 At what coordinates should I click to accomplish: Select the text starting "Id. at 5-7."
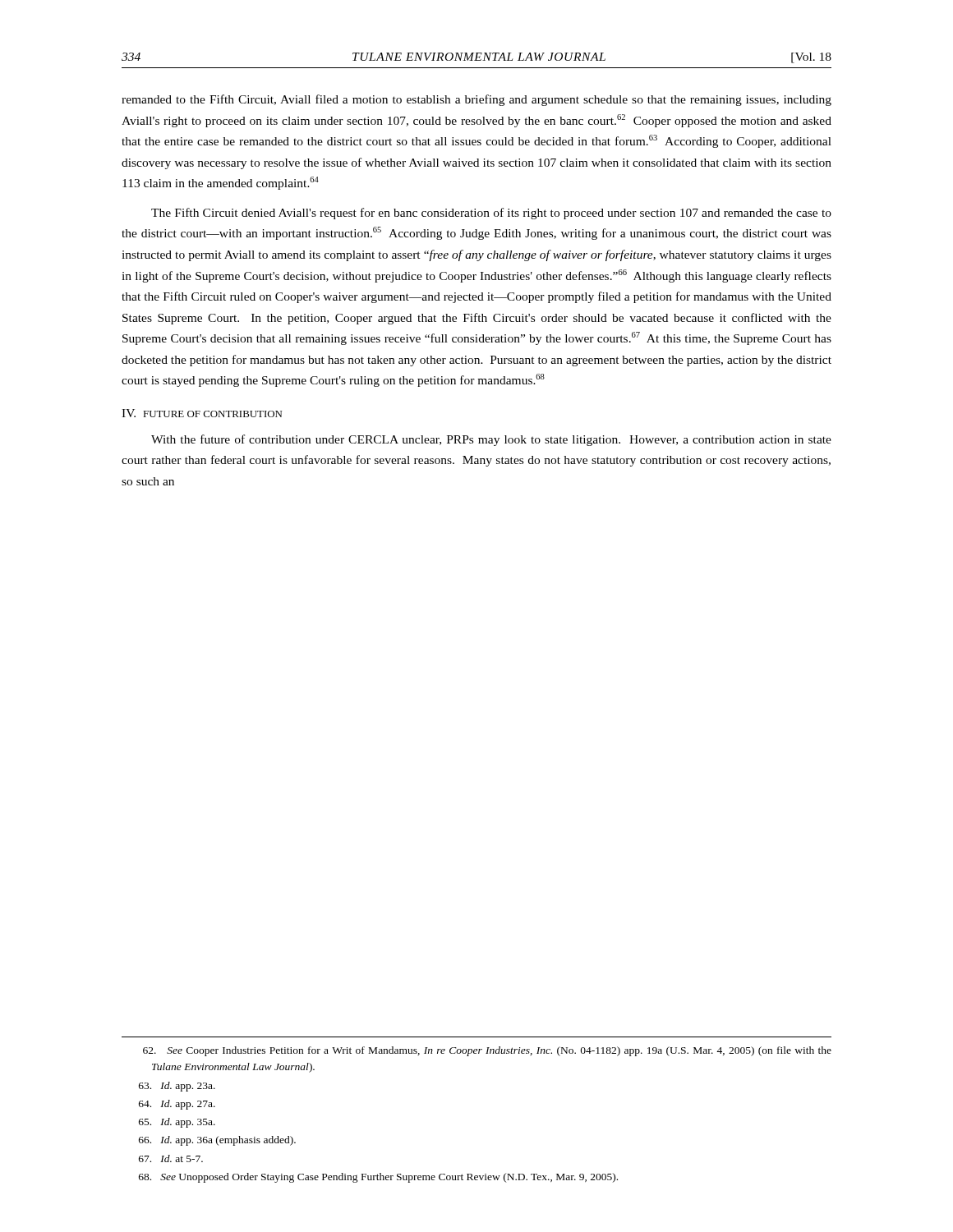[163, 1158]
